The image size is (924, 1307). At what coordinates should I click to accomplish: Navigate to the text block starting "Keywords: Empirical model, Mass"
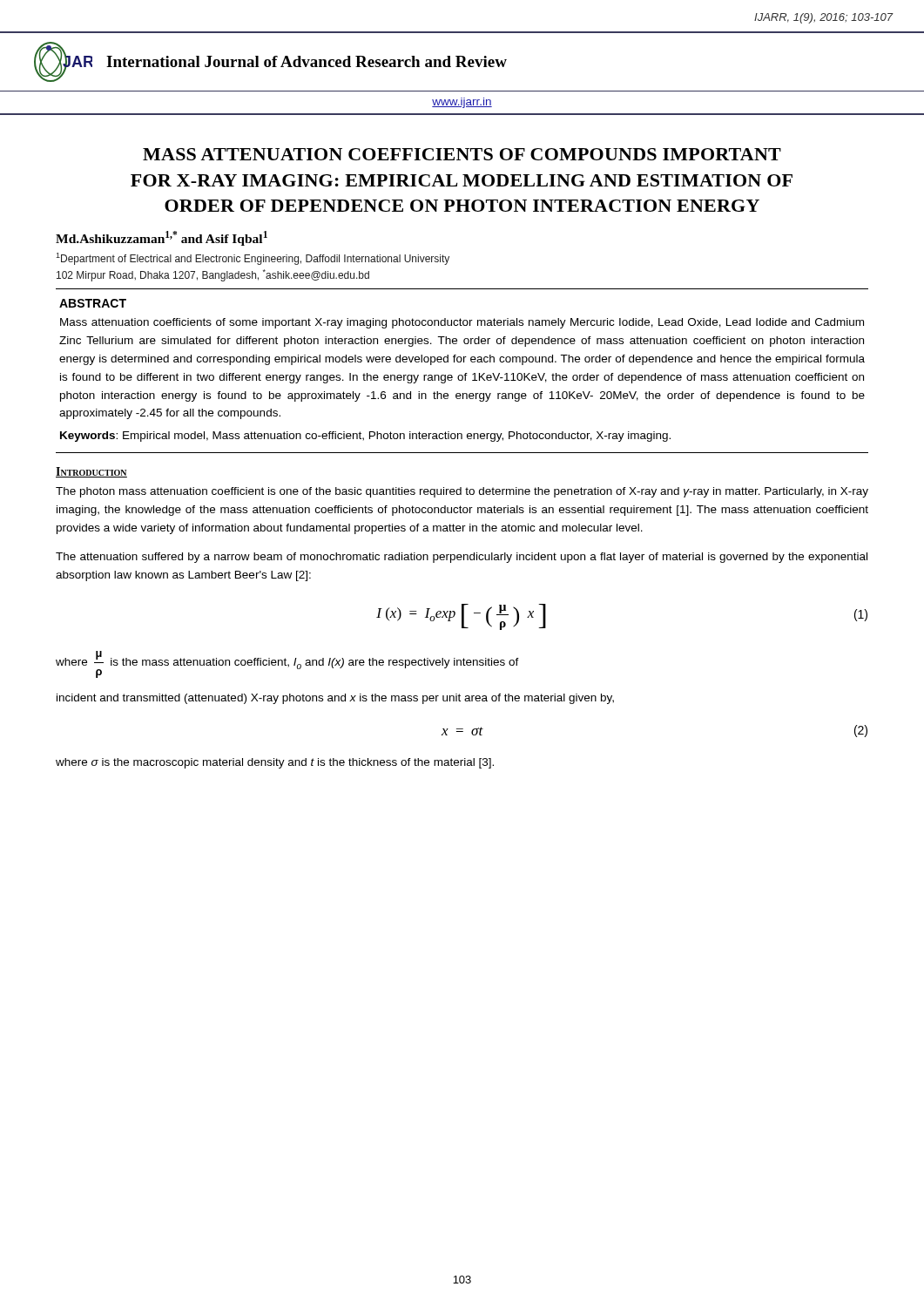coord(365,435)
